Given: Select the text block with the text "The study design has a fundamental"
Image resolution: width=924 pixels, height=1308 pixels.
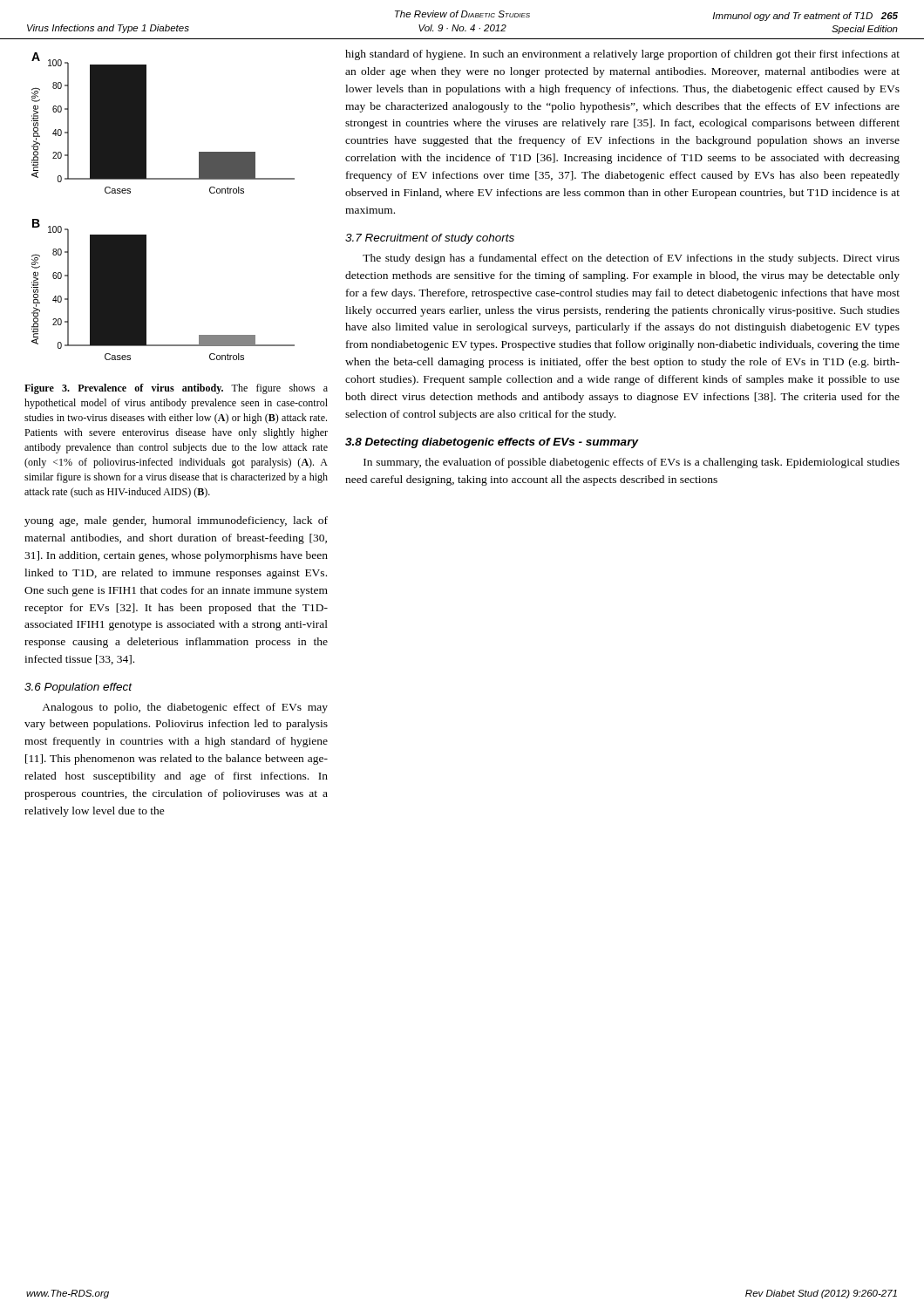Looking at the screenshot, I should tap(622, 336).
